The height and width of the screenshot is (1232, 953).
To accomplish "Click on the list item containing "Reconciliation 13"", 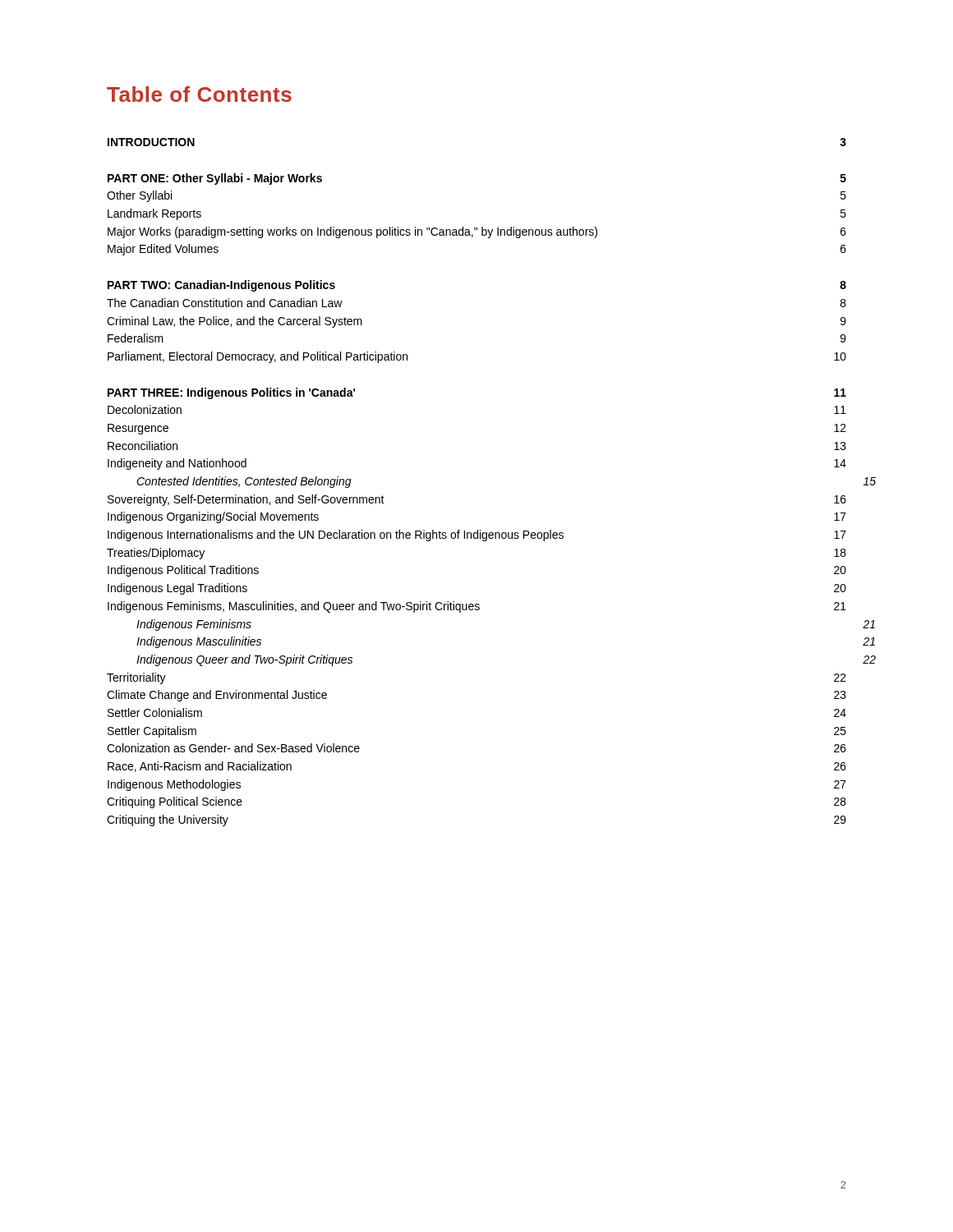I will [x=143, y=445].
